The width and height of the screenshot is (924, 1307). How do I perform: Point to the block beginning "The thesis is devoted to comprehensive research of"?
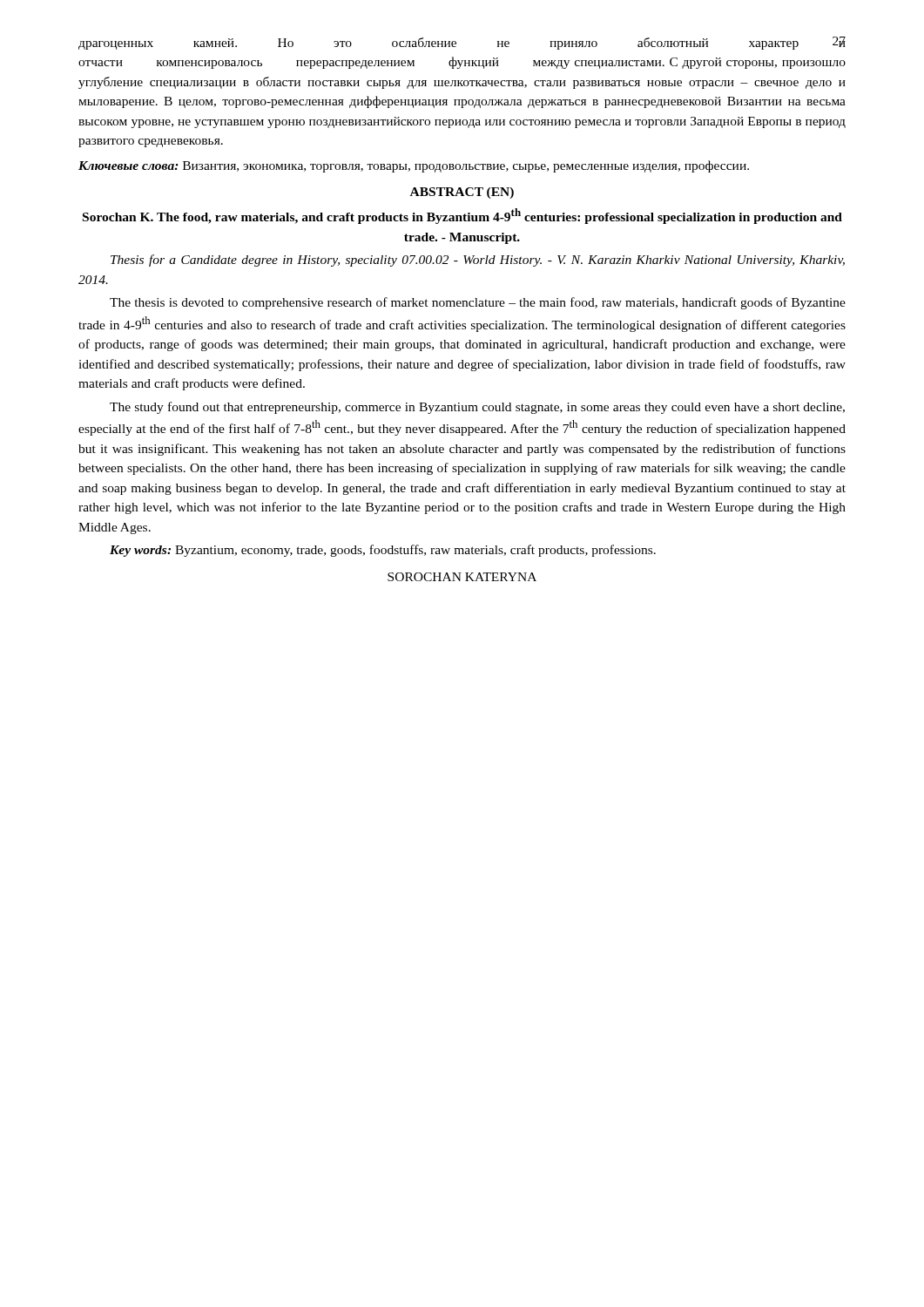[462, 343]
